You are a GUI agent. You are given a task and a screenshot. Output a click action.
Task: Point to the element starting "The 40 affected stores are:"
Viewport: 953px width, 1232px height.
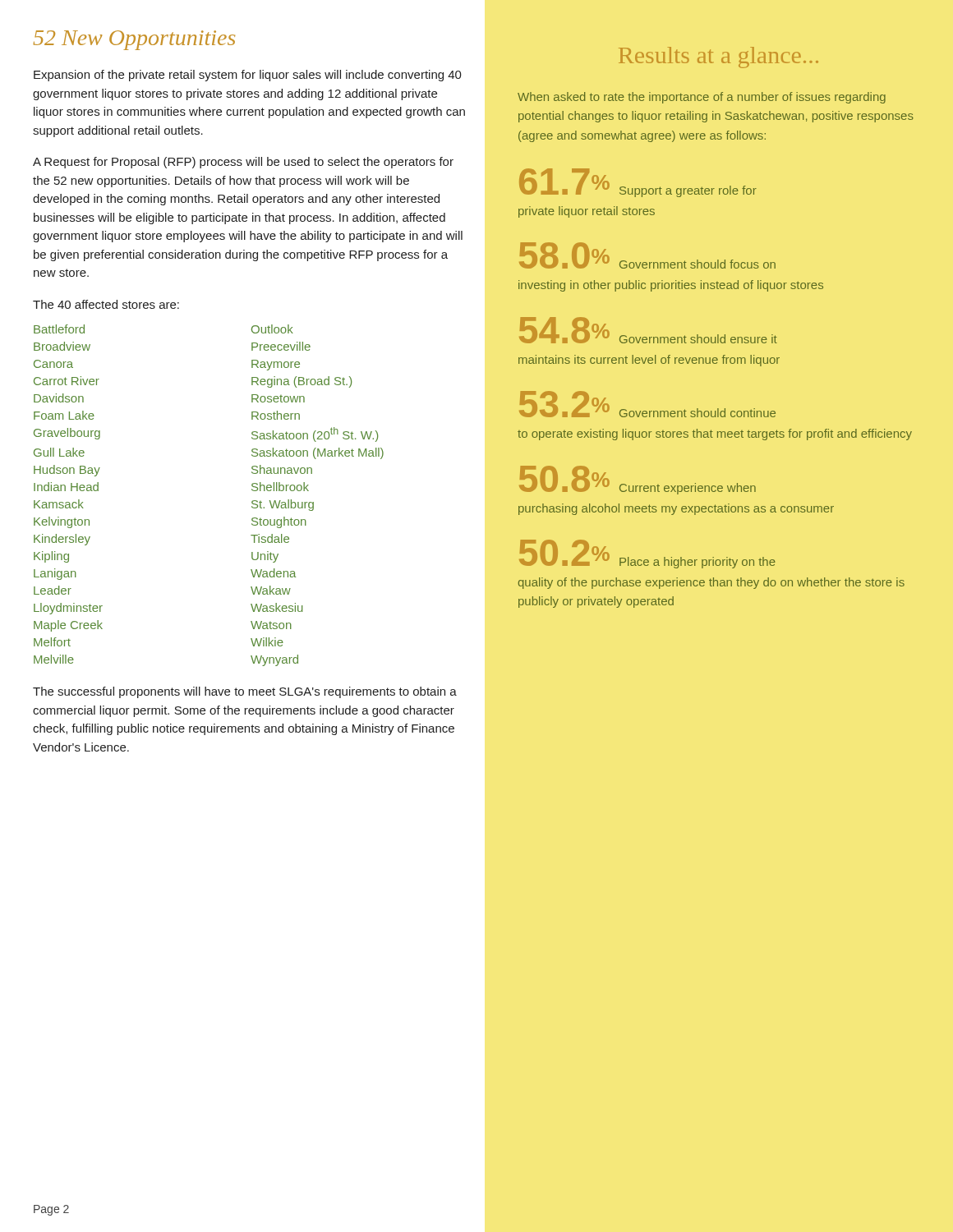[x=106, y=304]
